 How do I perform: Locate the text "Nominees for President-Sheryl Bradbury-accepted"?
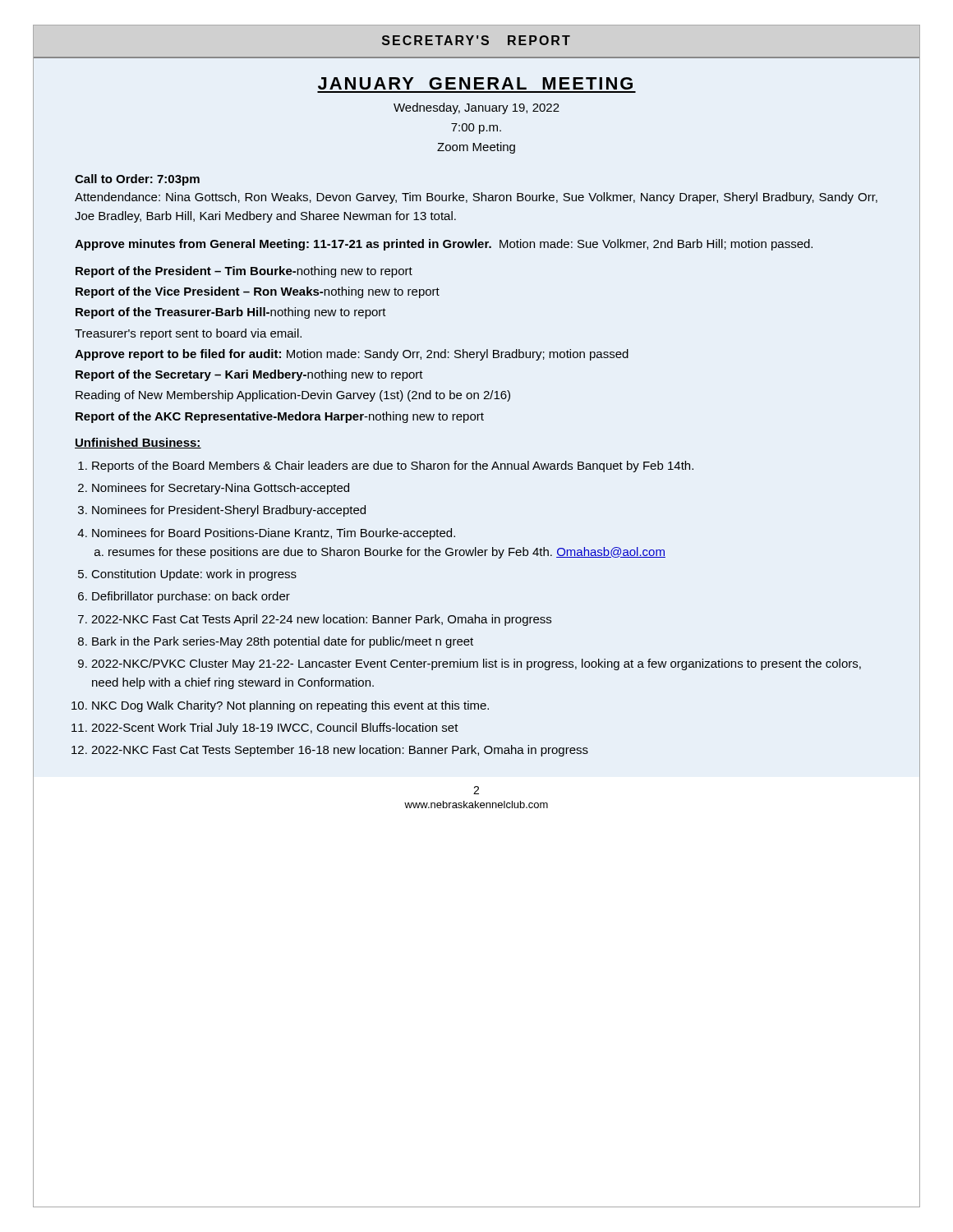[229, 510]
